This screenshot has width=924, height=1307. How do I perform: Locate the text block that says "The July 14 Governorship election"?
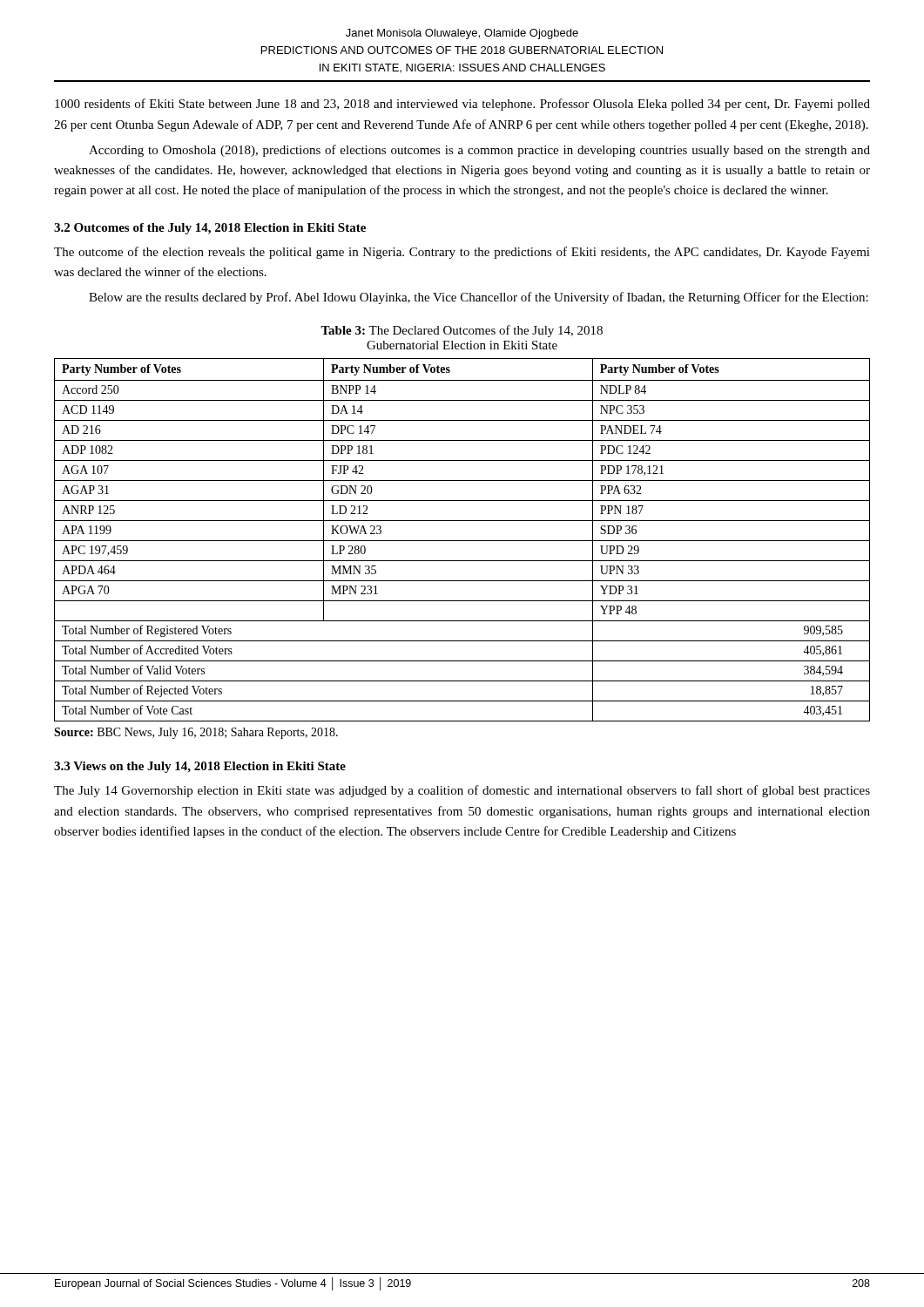[462, 811]
